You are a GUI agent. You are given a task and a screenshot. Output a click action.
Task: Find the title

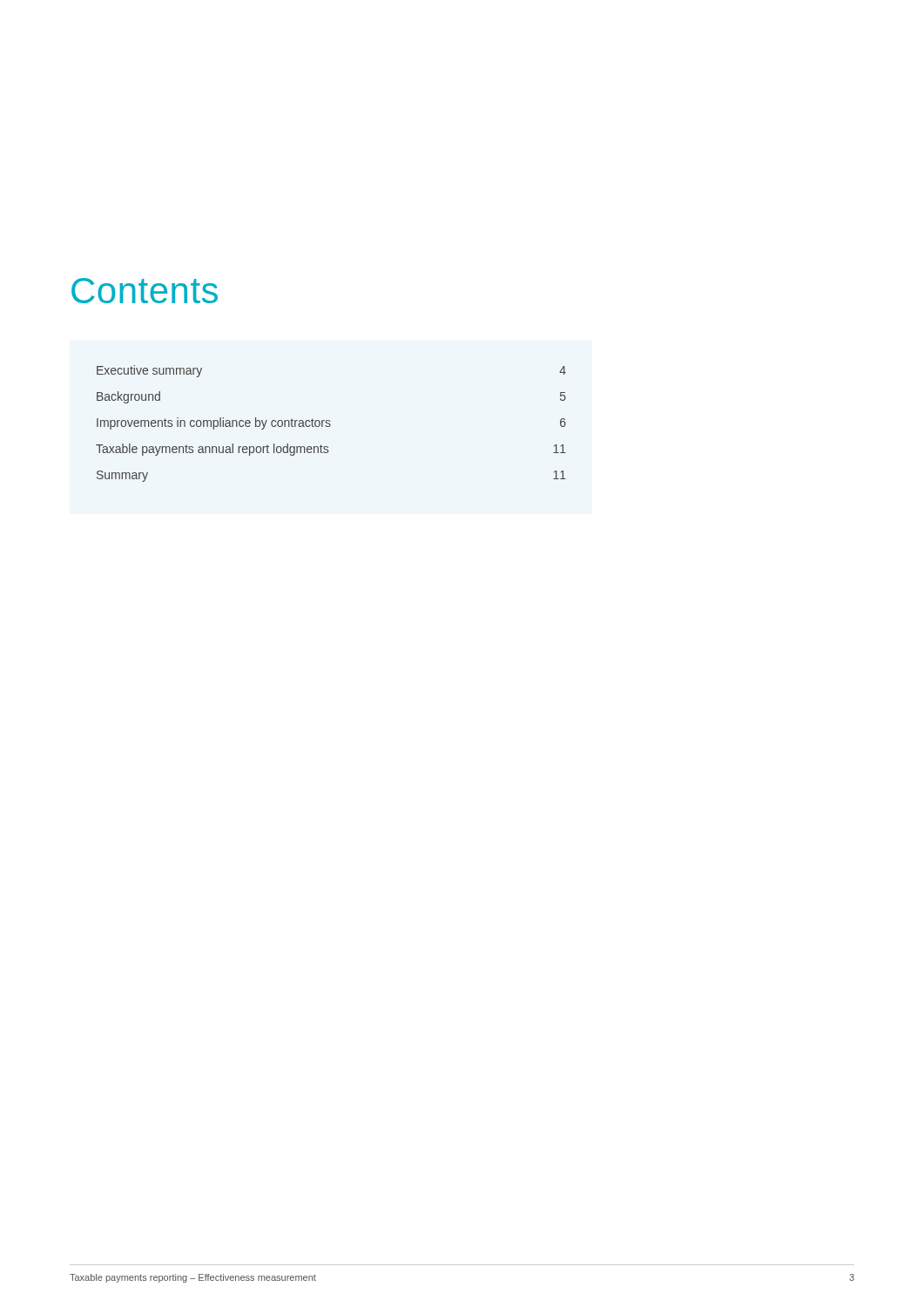pyautogui.click(x=145, y=291)
